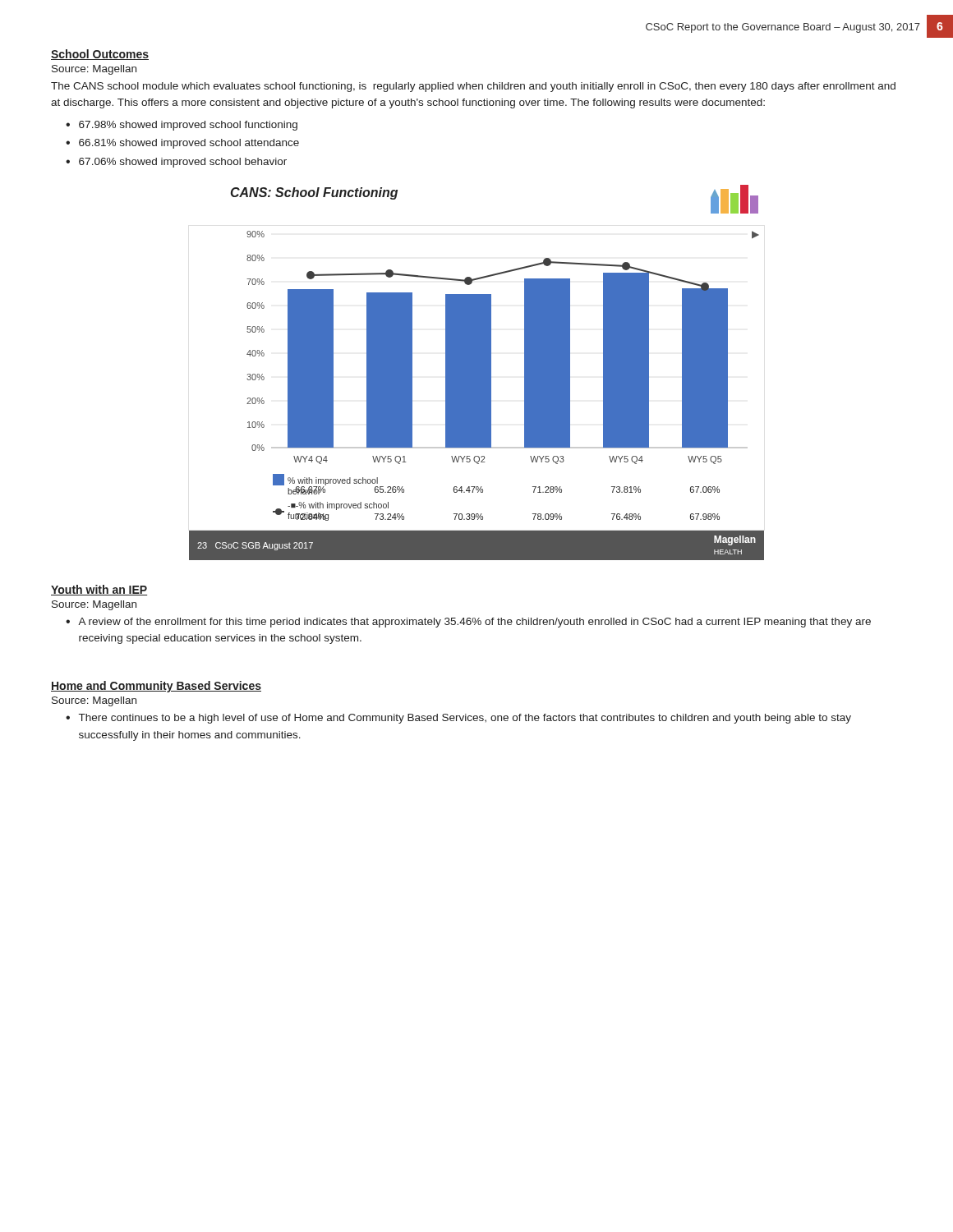
Task: Click where it says "Youth with an IEP"
Action: [x=99, y=590]
